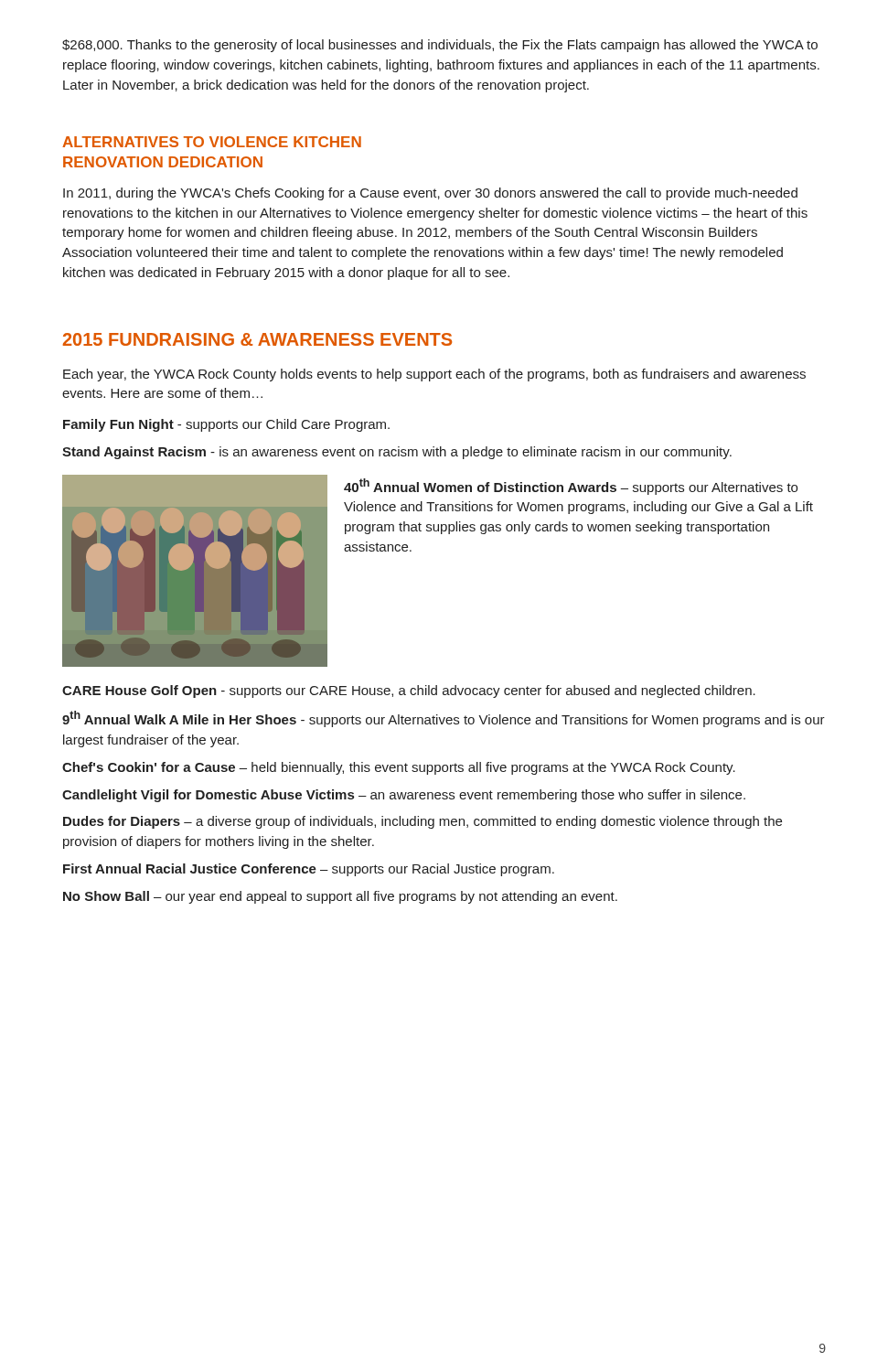Click on the block starting "Candlelight Vigil for Domestic Abuse"

pos(404,794)
